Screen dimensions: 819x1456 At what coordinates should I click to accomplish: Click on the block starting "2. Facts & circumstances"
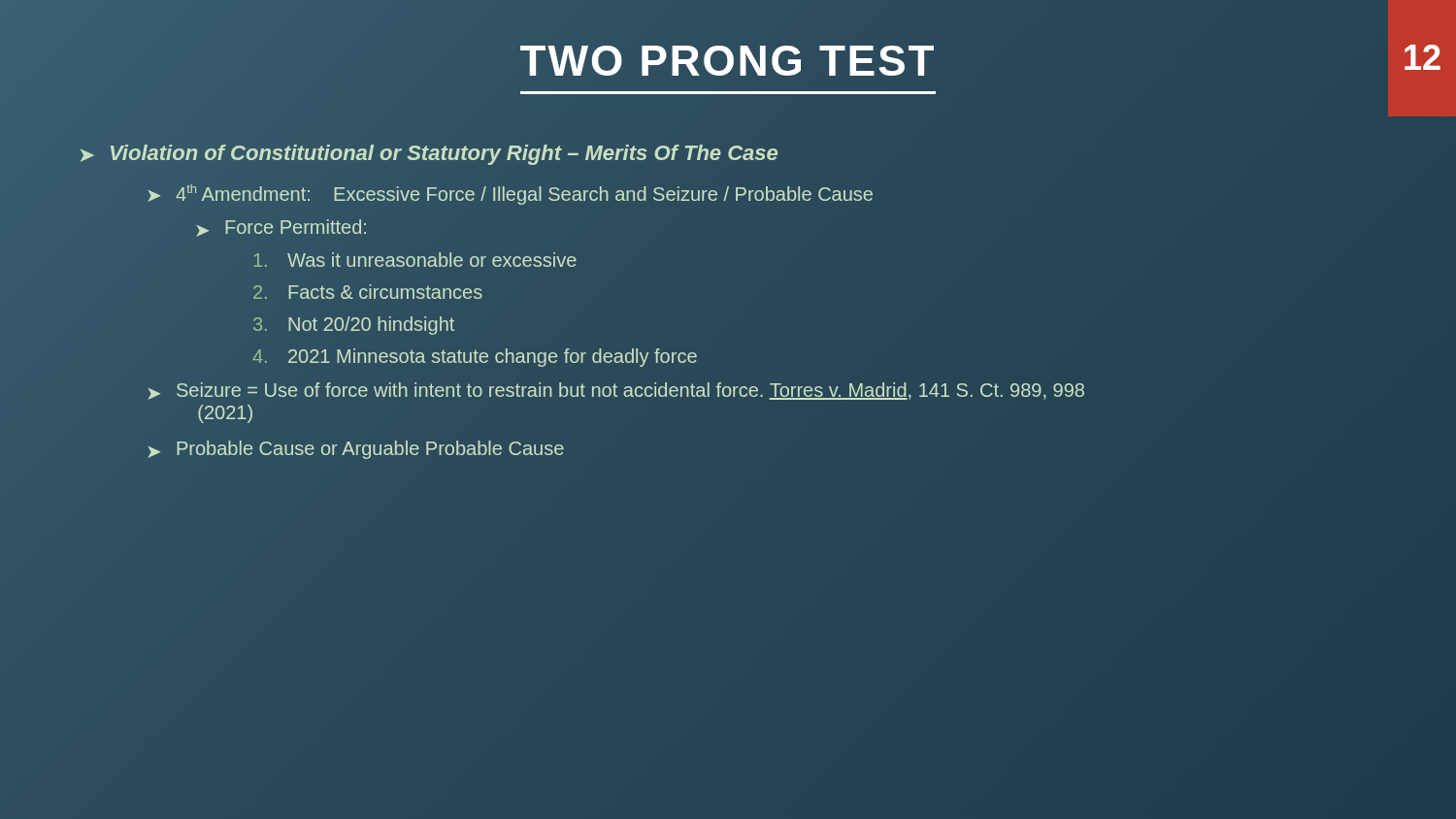tap(367, 293)
